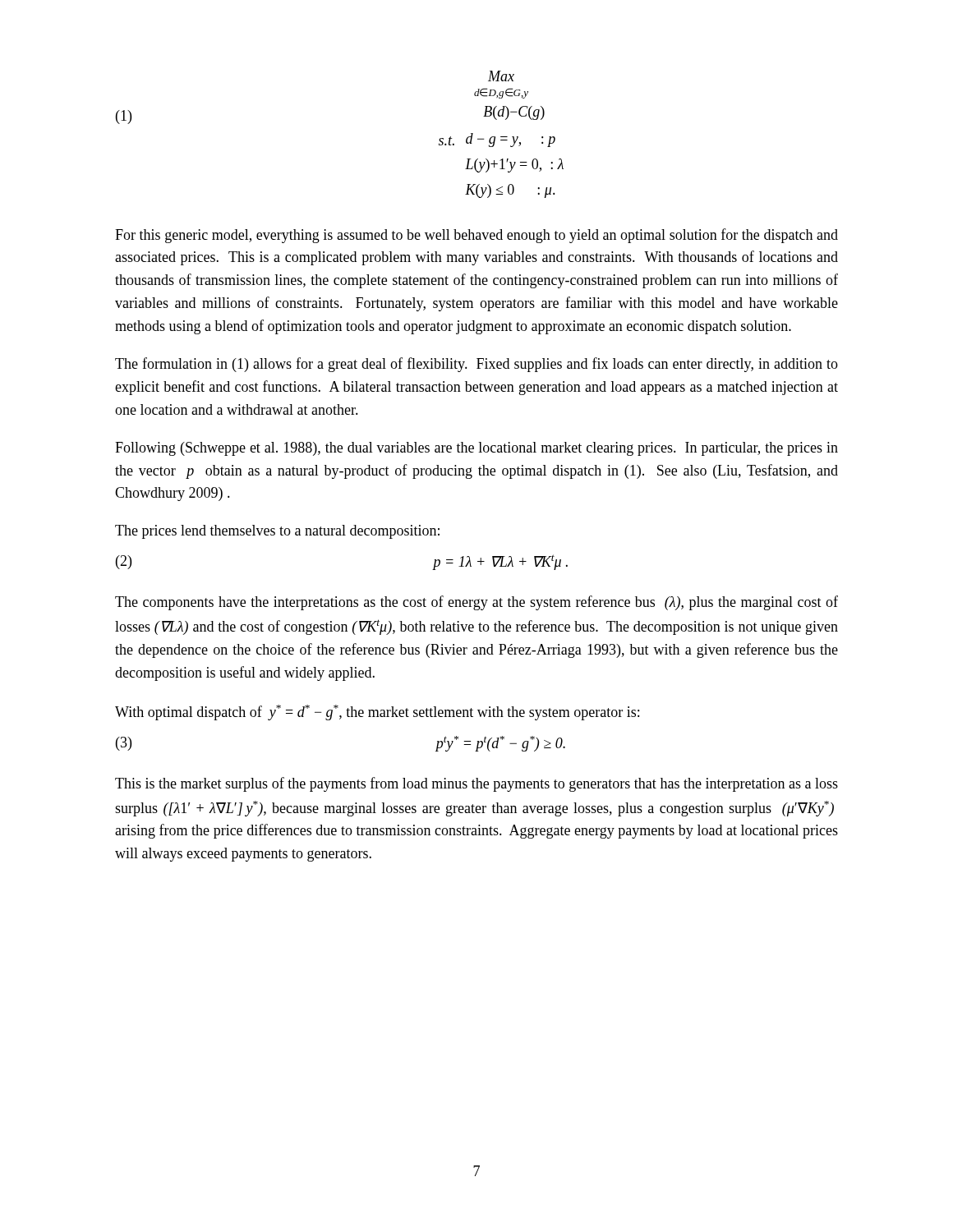The width and height of the screenshot is (953, 1232).
Task: Click on the formula with the text "(2) p = 1λ + ∇Lλ +"
Action: pyautogui.click(x=476, y=562)
